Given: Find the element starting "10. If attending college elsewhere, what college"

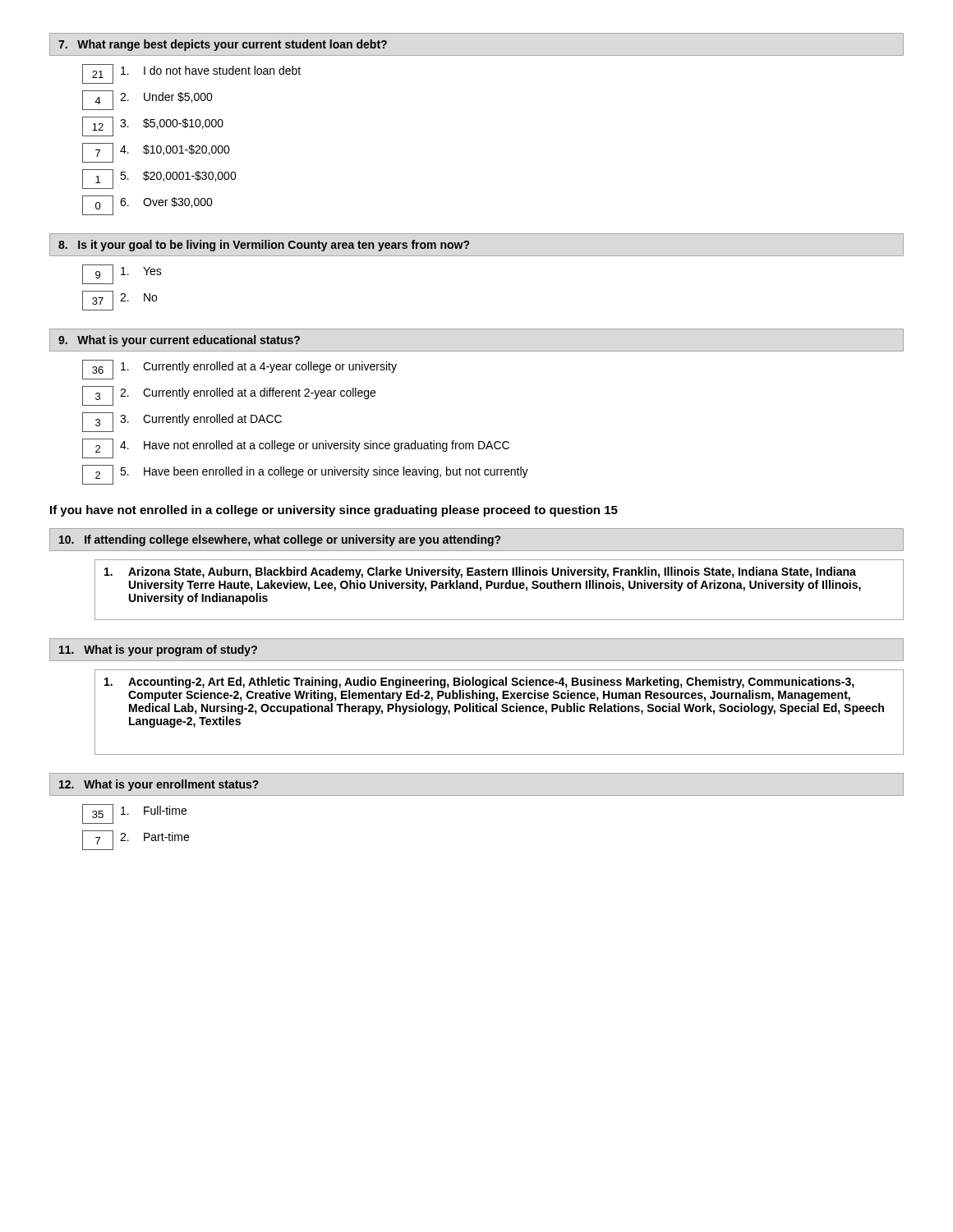Looking at the screenshot, I should [476, 574].
